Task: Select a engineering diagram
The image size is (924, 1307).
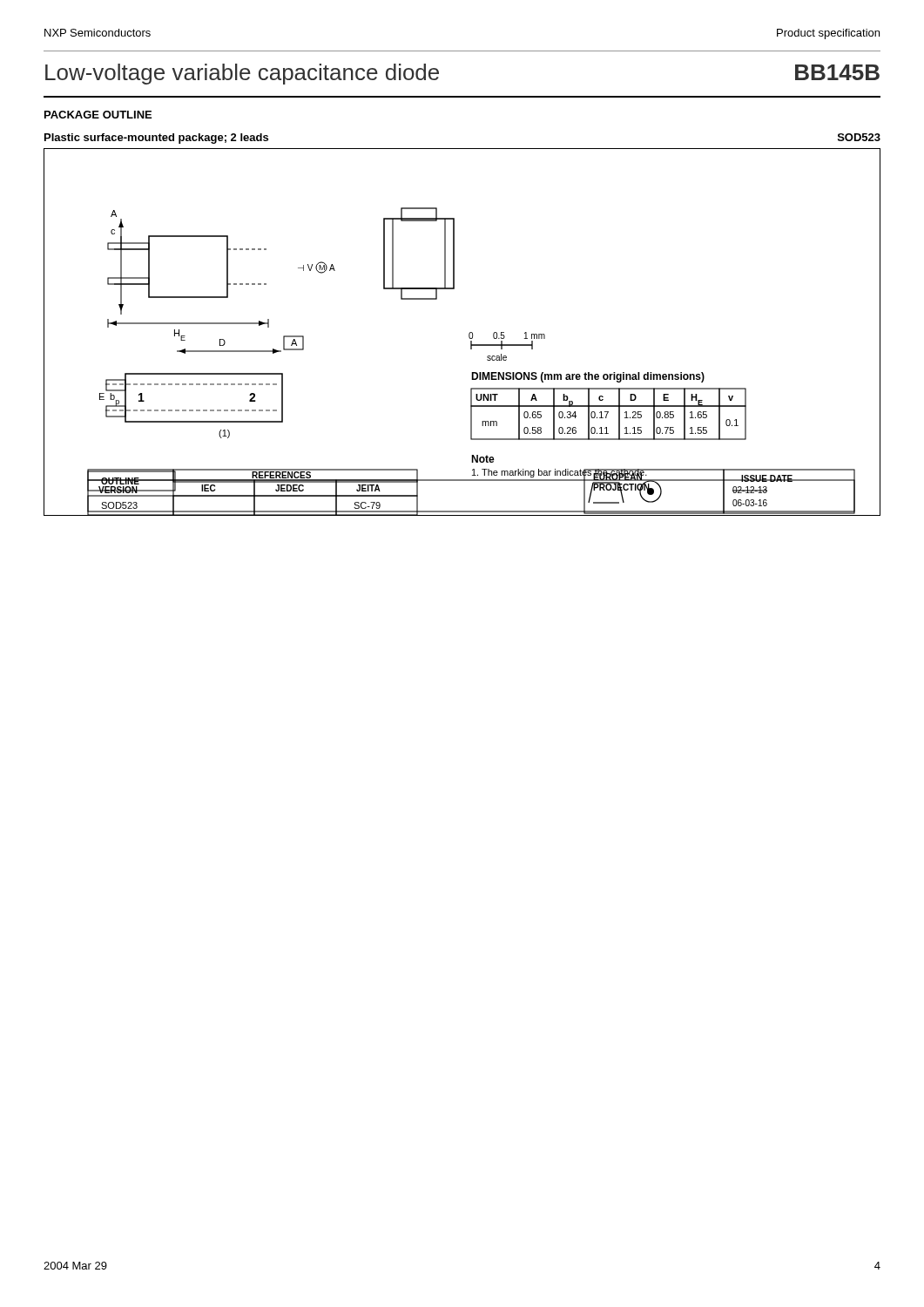Action: 462,332
